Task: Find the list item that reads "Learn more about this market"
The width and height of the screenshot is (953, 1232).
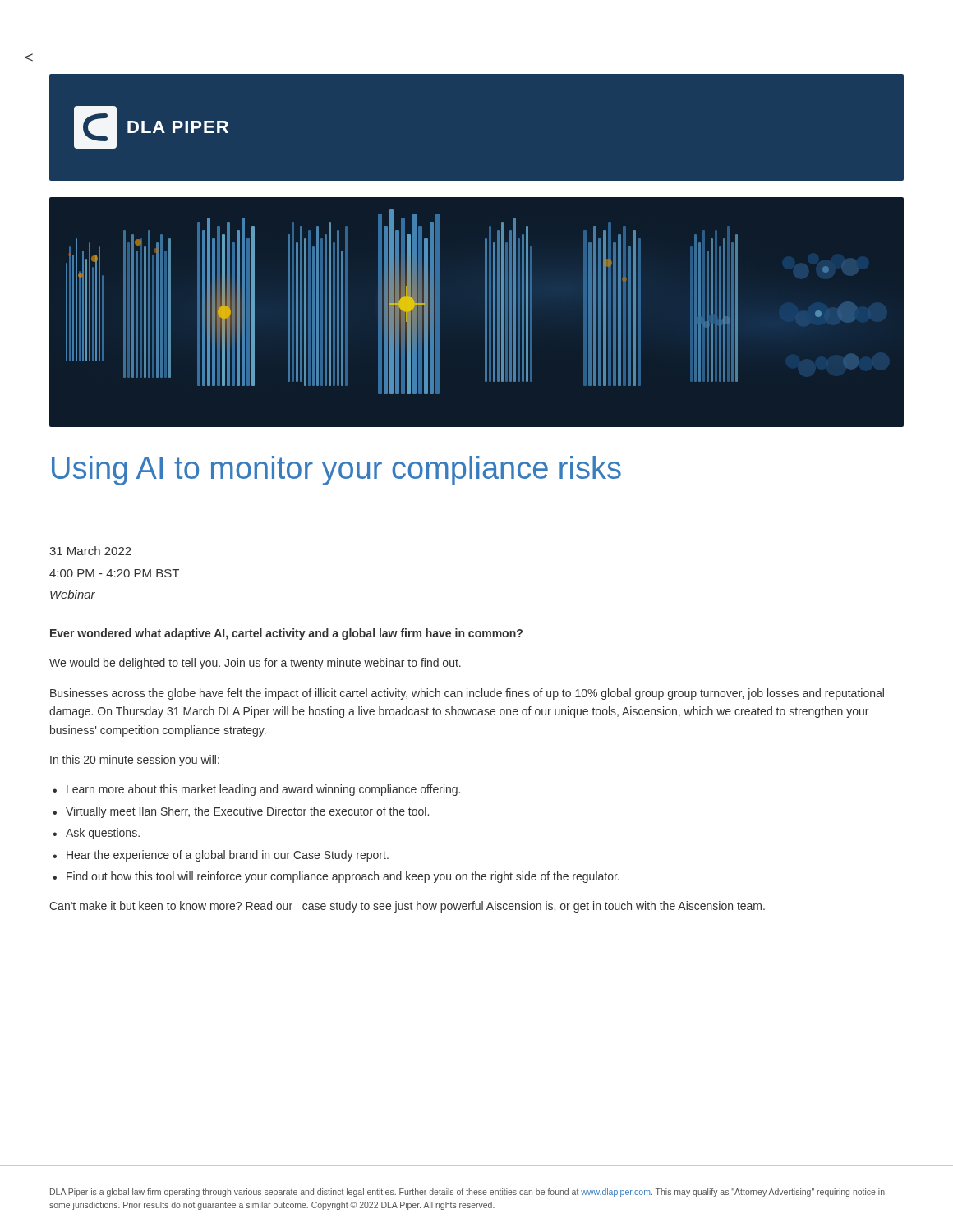Action: click(264, 790)
